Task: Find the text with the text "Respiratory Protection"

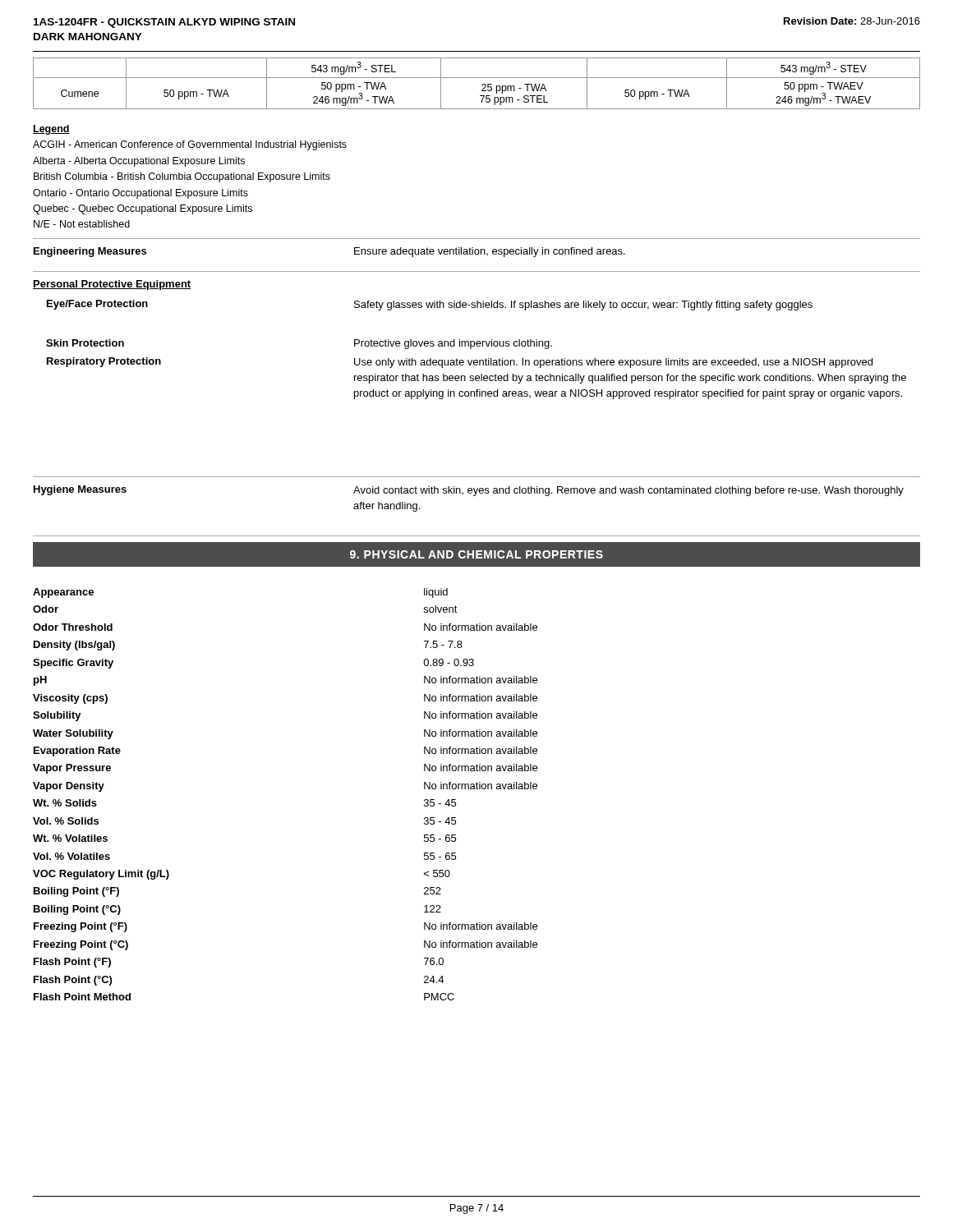Action: tap(104, 361)
